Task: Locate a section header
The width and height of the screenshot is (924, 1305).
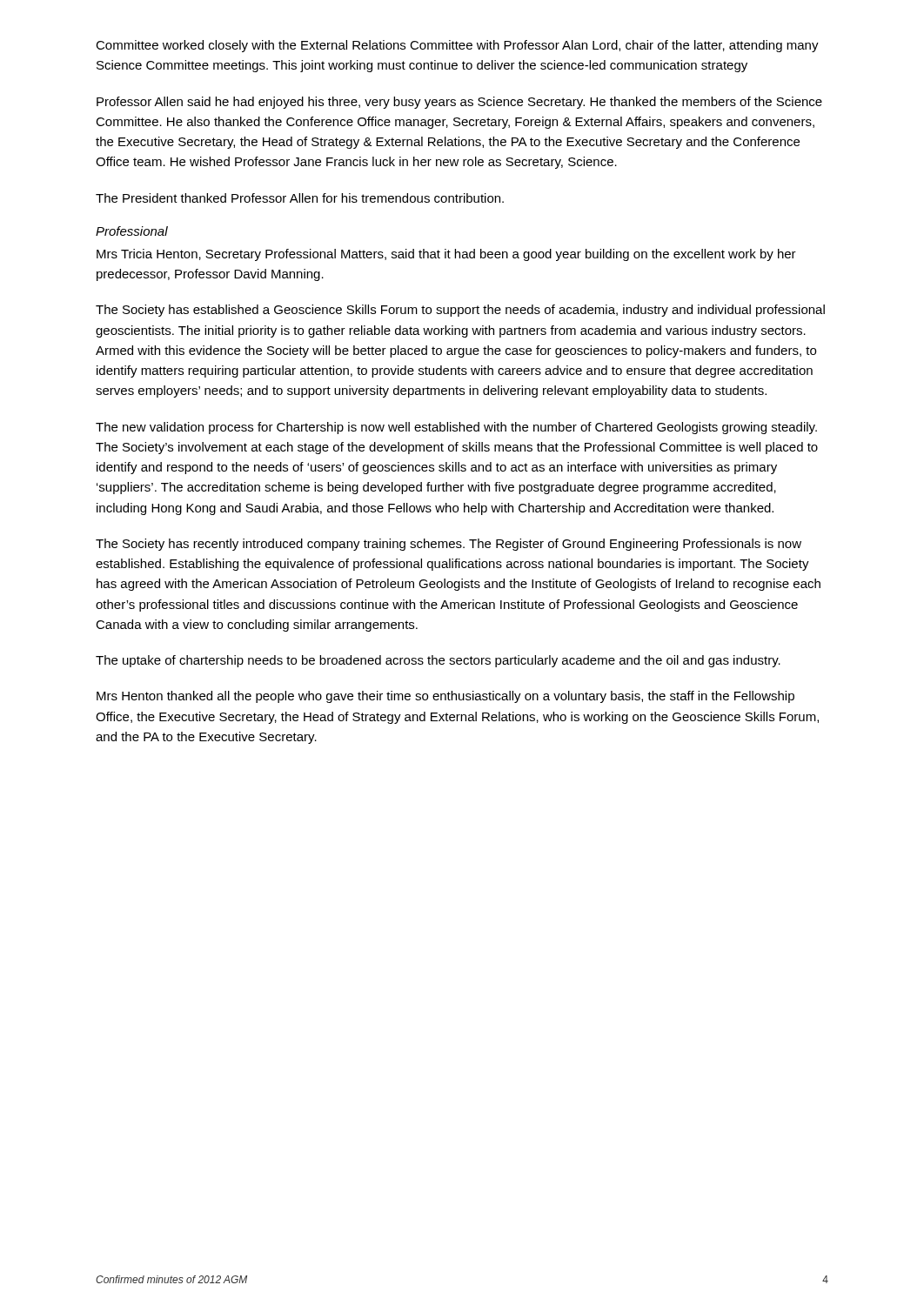Action: coord(132,231)
